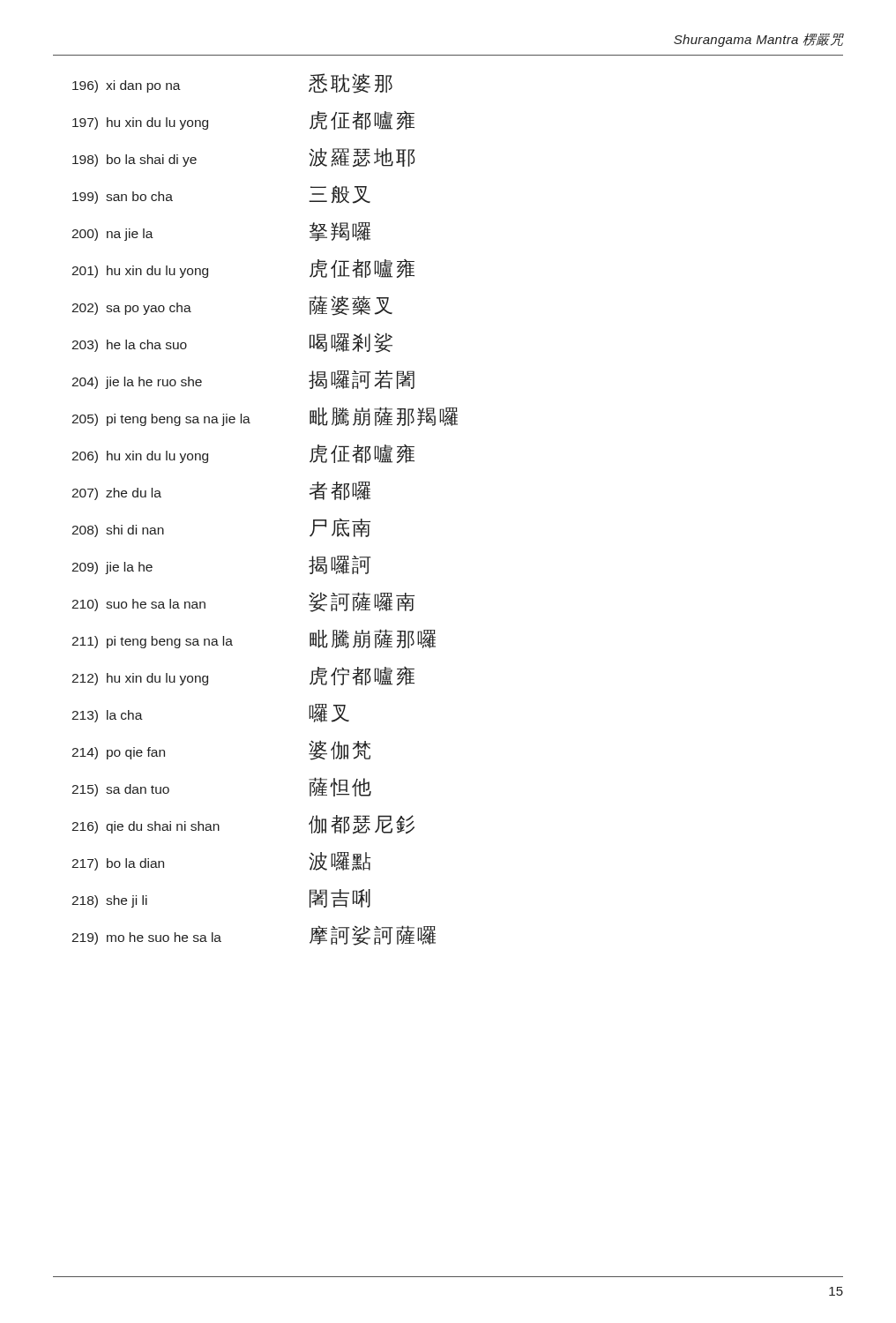Locate the block of text that opens with "208) shi di"
This screenshot has height=1323, width=896.
(117, 528)
